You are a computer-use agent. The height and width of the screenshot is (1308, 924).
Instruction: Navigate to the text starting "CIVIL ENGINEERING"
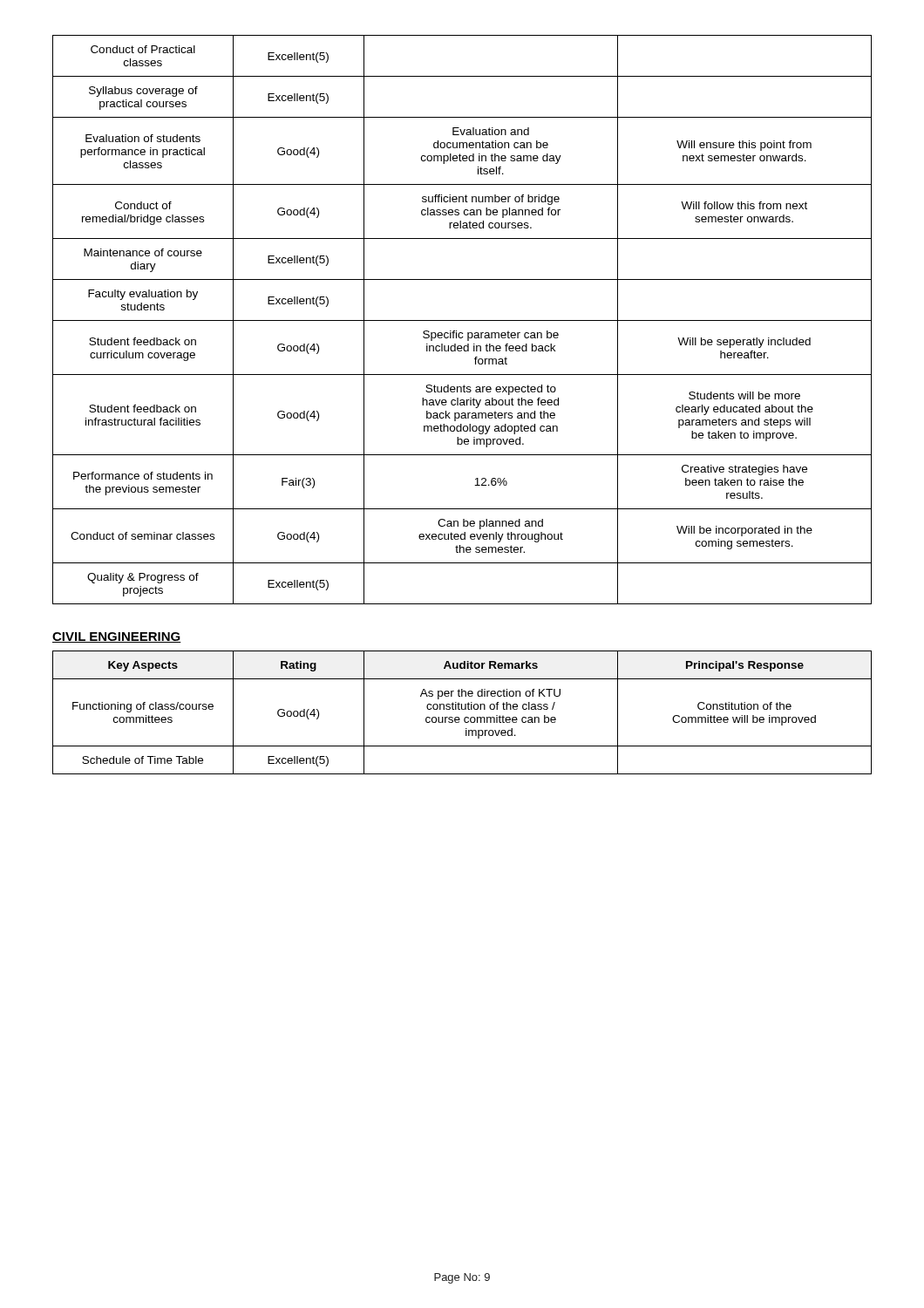(x=116, y=636)
